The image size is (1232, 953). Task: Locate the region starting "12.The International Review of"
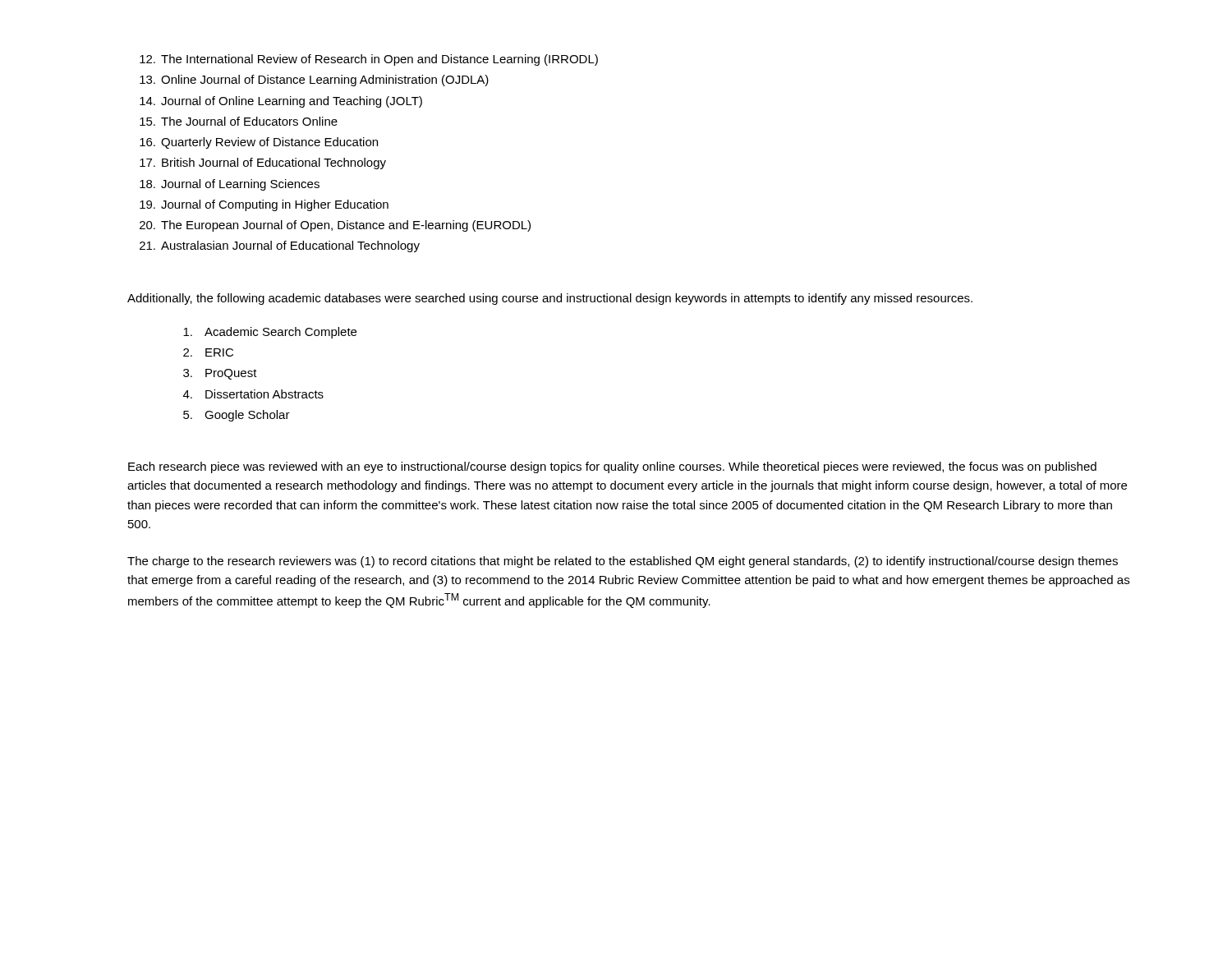click(x=363, y=59)
